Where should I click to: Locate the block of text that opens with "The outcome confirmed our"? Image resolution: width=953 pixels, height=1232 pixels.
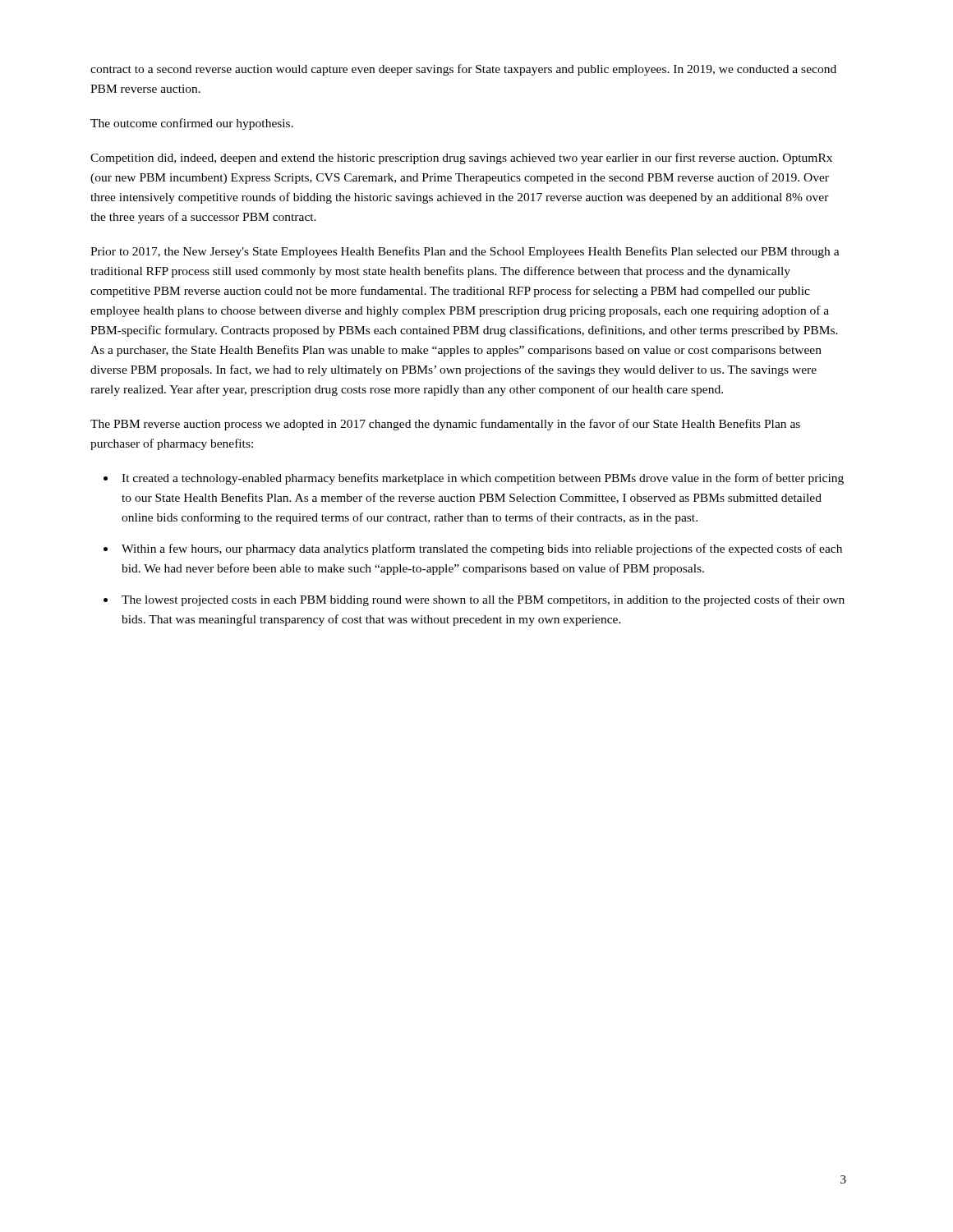192,123
